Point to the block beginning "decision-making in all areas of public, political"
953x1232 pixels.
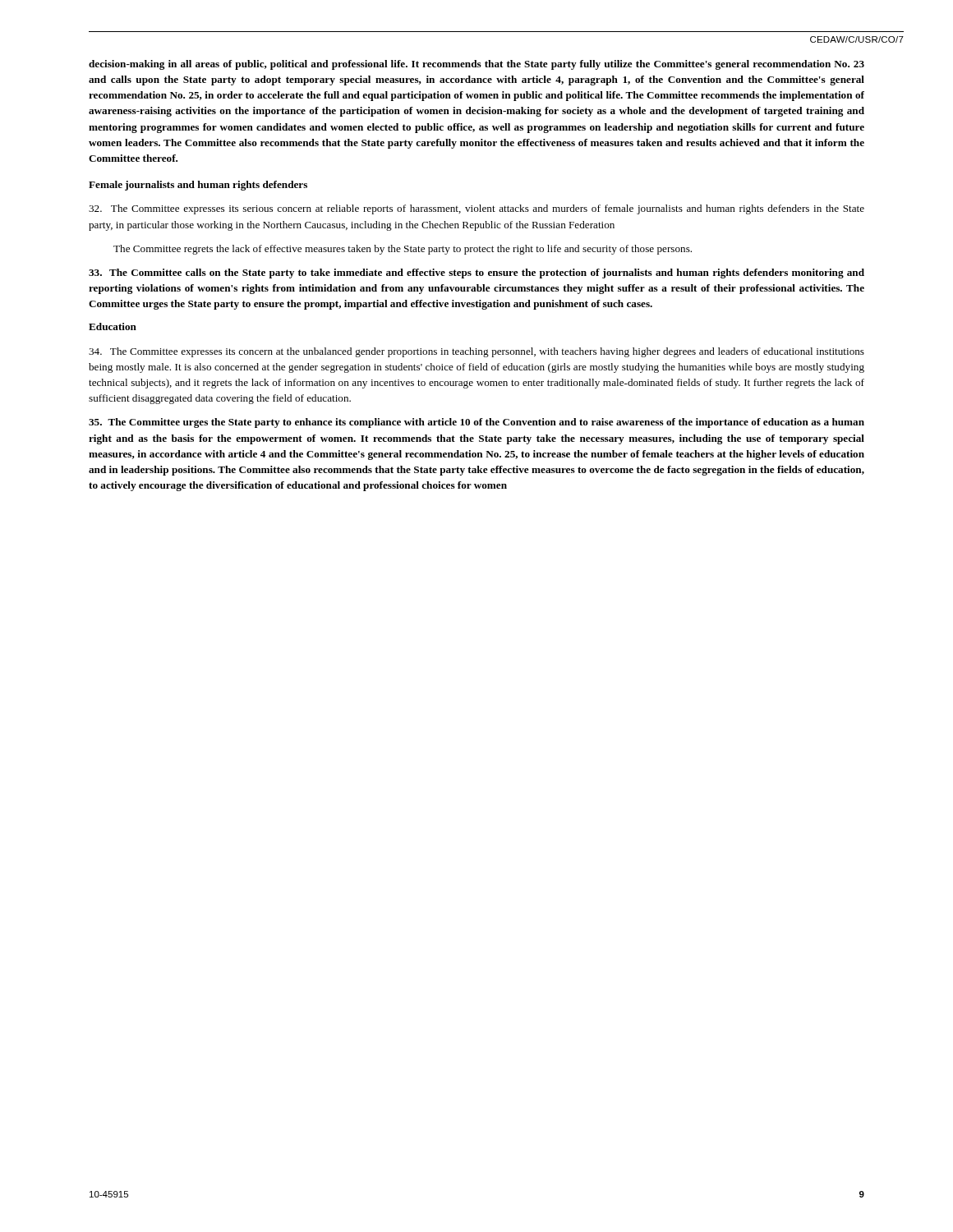pyautogui.click(x=476, y=111)
